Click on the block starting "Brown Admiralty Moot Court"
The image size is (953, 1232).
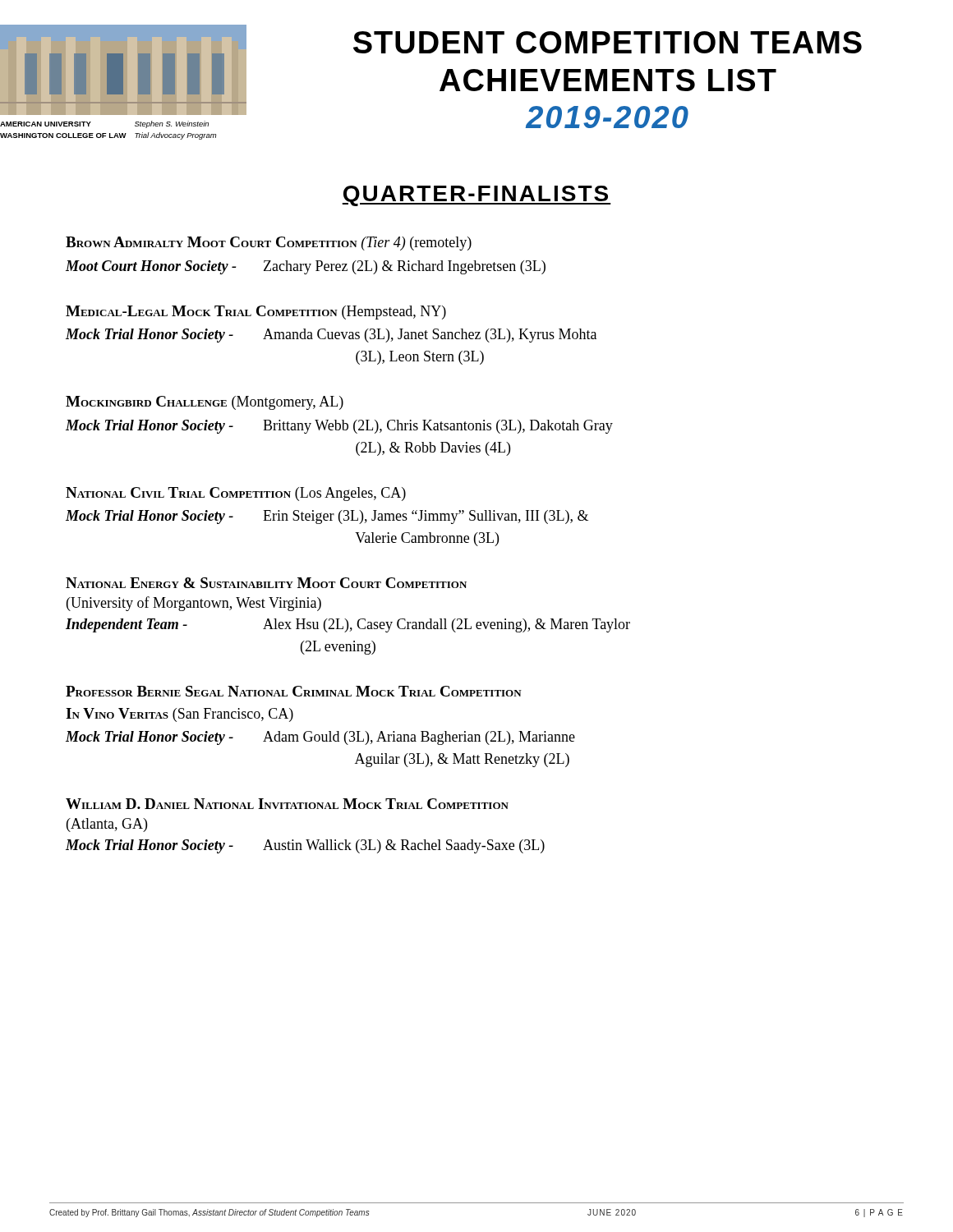coord(476,254)
